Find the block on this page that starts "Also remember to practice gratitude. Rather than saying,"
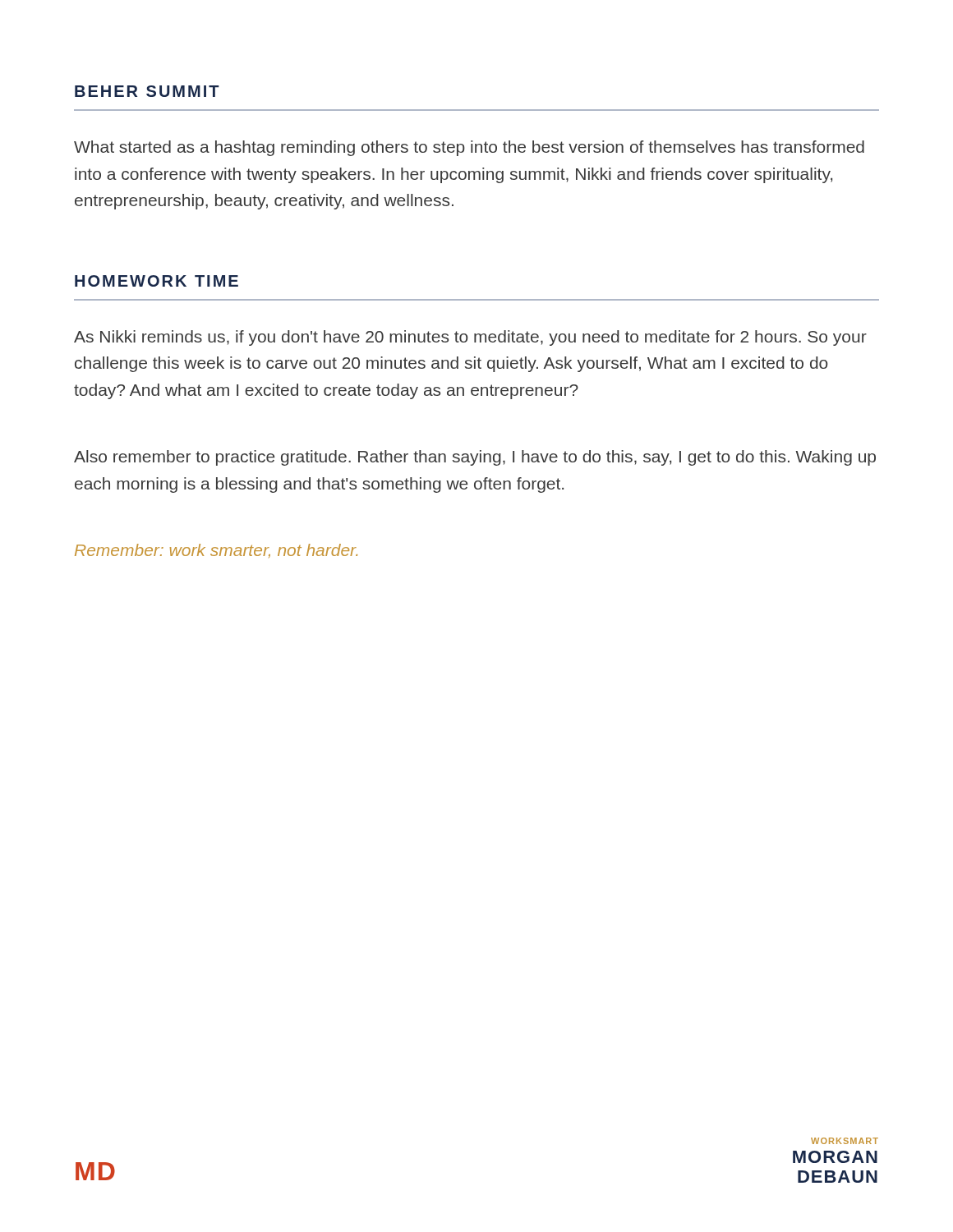The height and width of the screenshot is (1232, 953). point(476,471)
